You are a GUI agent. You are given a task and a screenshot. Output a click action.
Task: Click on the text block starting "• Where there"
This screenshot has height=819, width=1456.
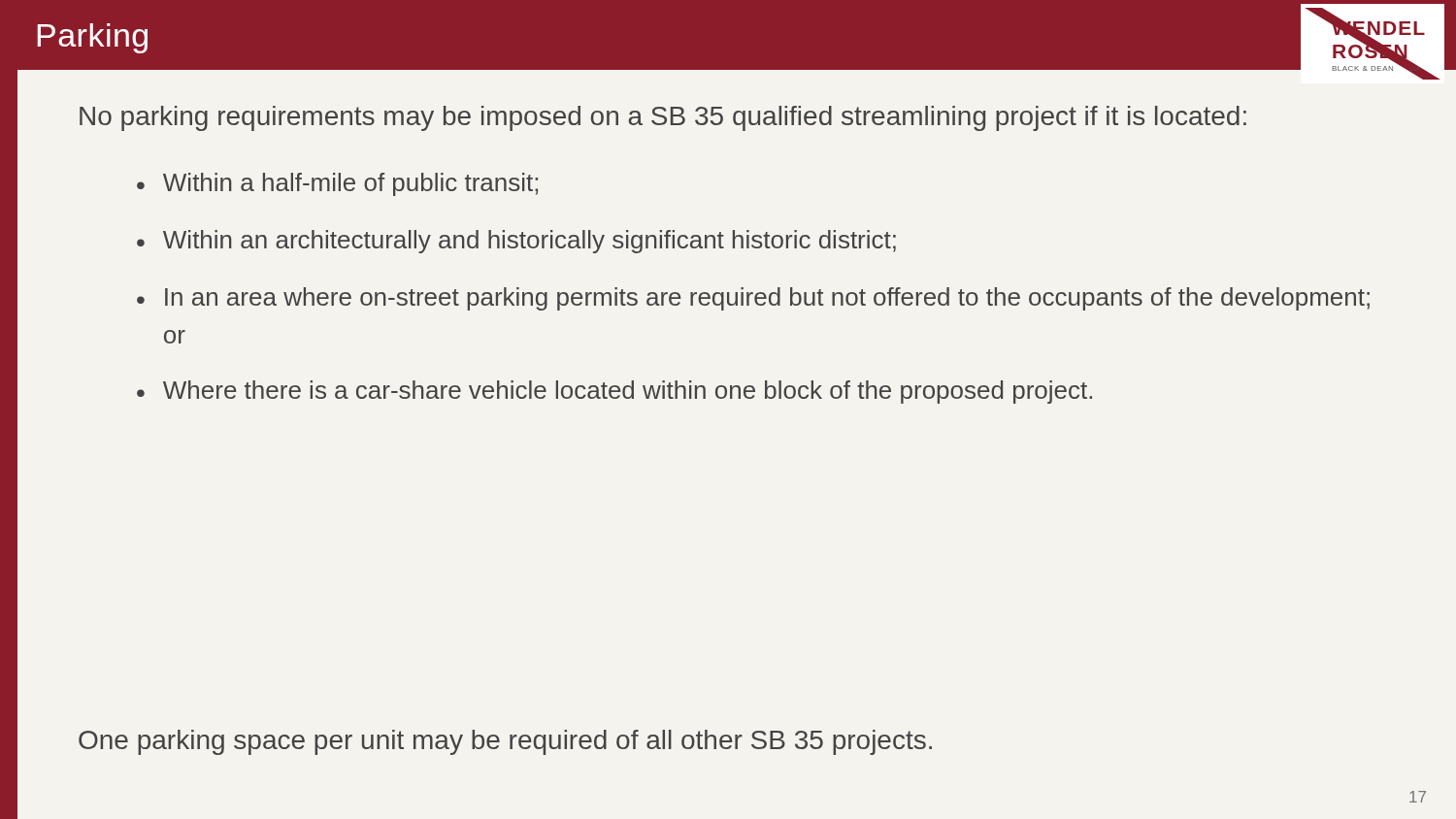pyautogui.click(x=767, y=392)
